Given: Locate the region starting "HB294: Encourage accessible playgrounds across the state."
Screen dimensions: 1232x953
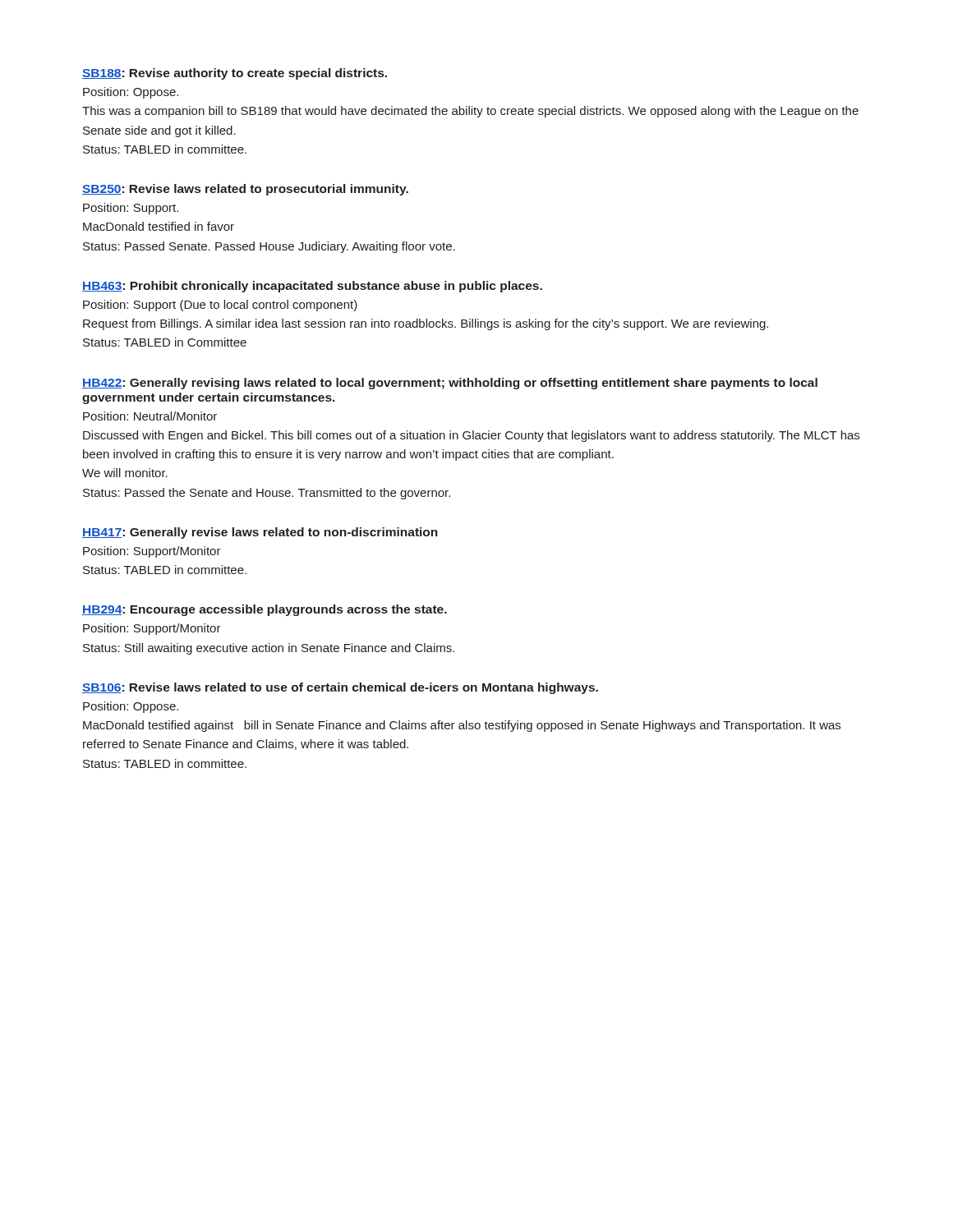Looking at the screenshot, I should [265, 609].
